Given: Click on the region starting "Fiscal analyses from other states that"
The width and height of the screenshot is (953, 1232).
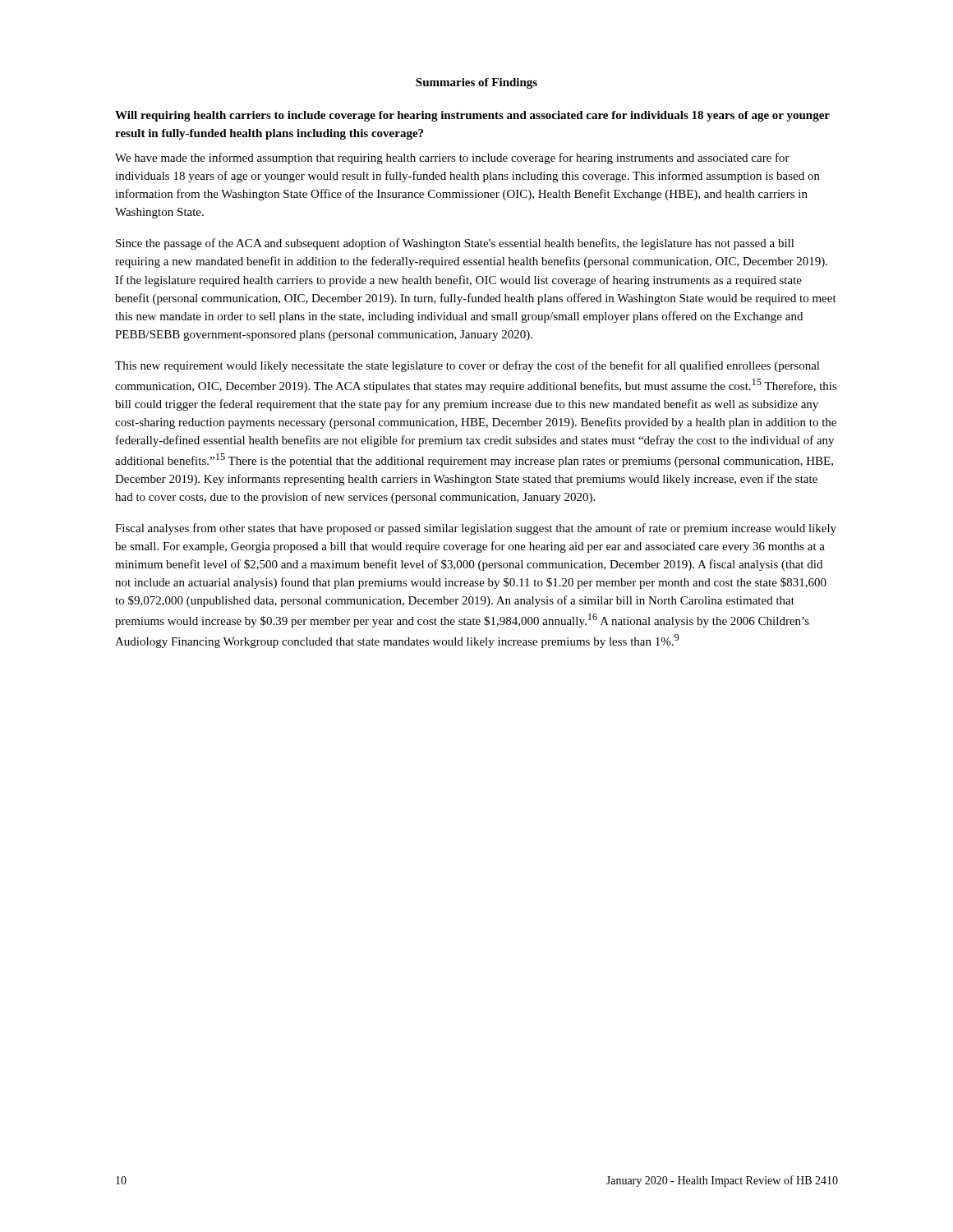Looking at the screenshot, I should coord(476,585).
